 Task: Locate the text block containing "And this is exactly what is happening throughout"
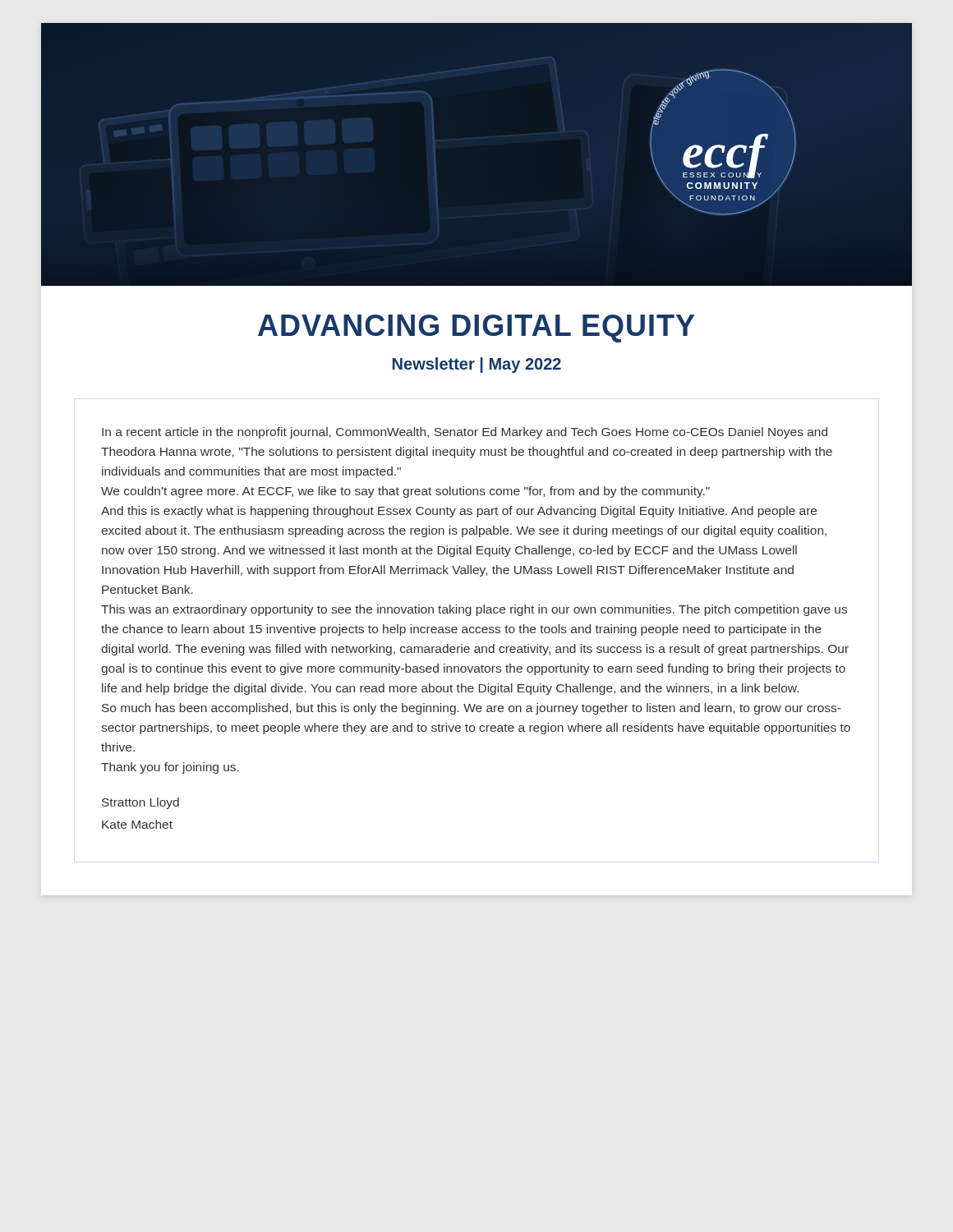476,550
